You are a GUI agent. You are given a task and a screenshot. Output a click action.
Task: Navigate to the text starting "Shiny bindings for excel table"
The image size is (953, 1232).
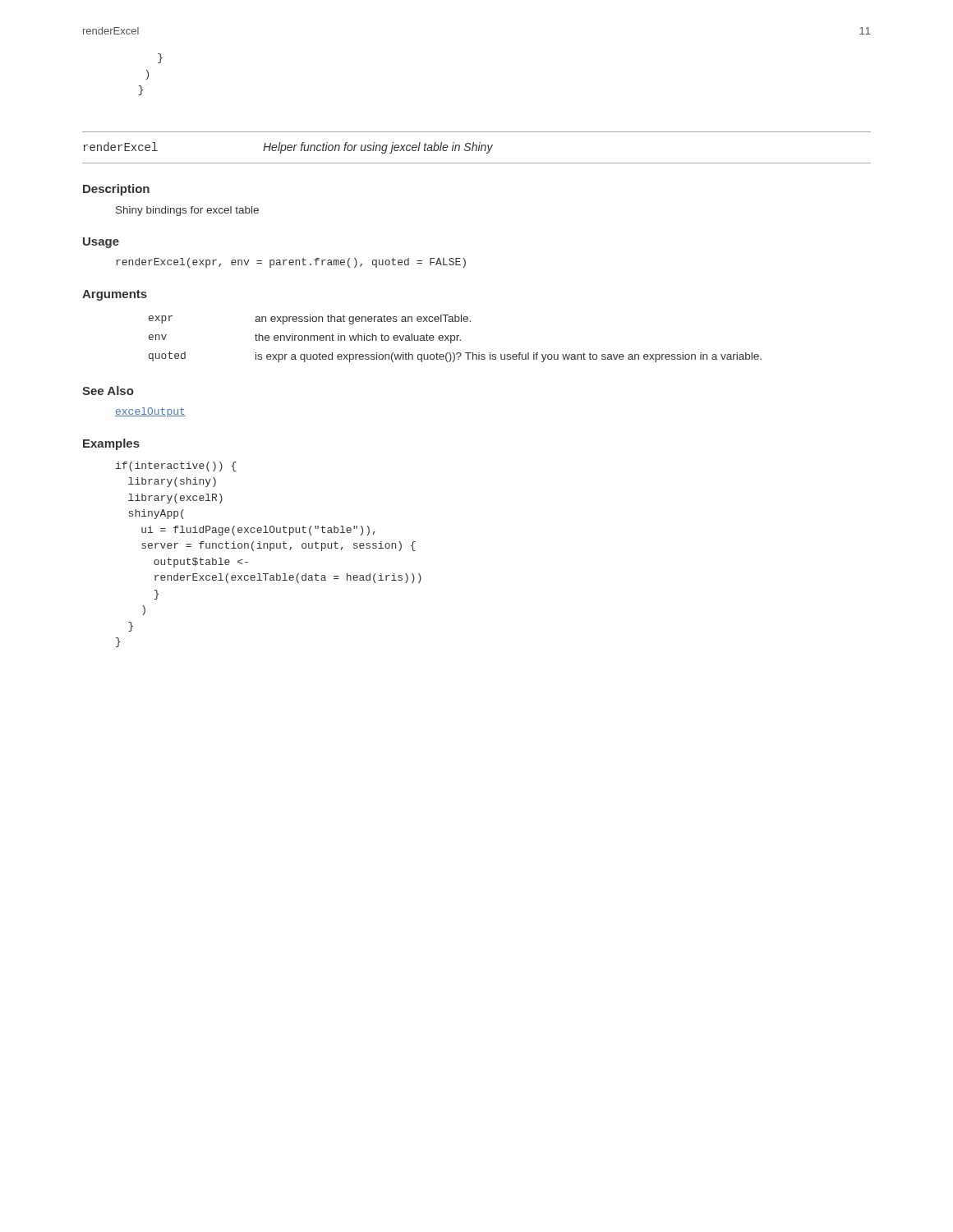pyautogui.click(x=187, y=209)
